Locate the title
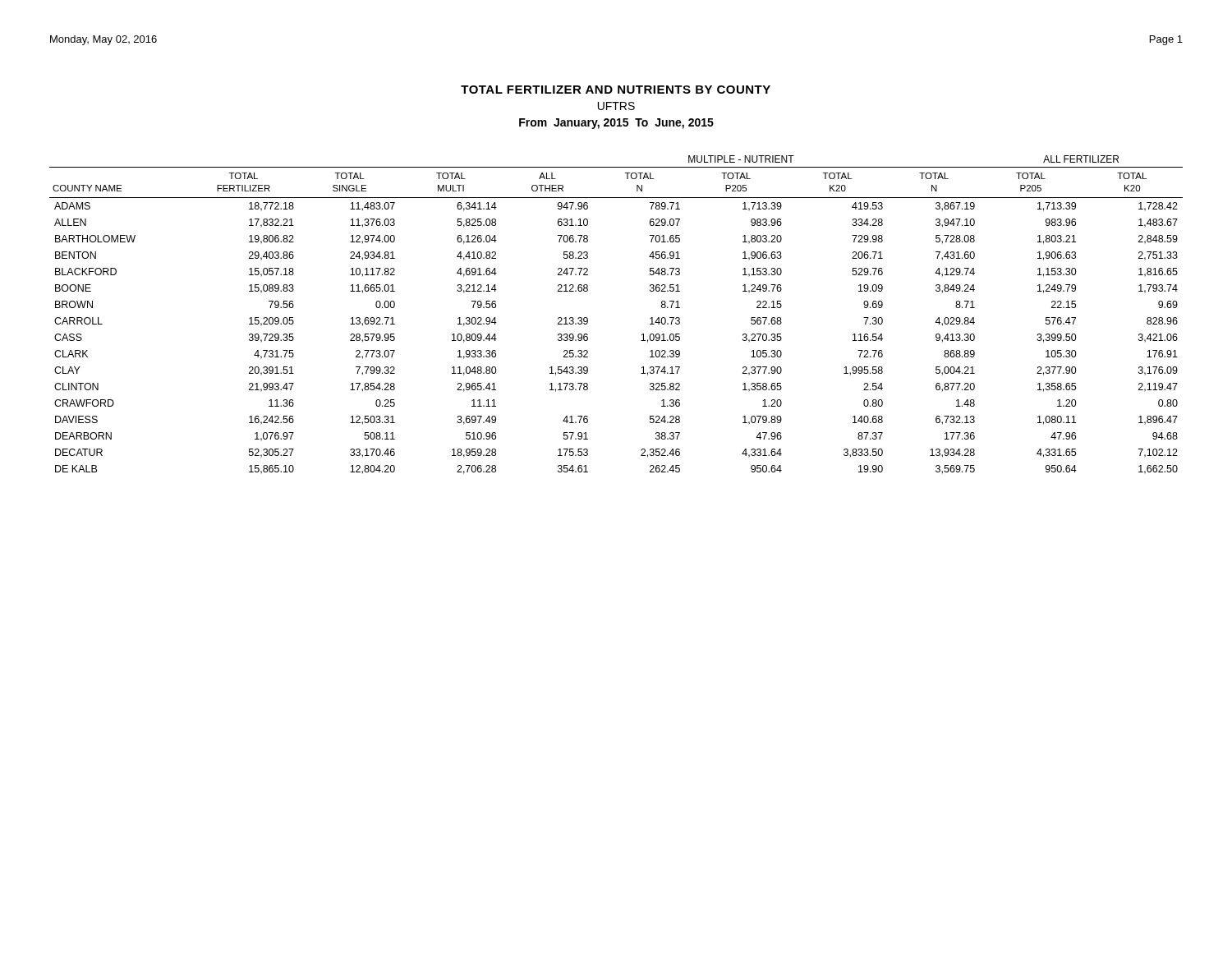The width and height of the screenshot is (1232, 953). tap(616, 89)
